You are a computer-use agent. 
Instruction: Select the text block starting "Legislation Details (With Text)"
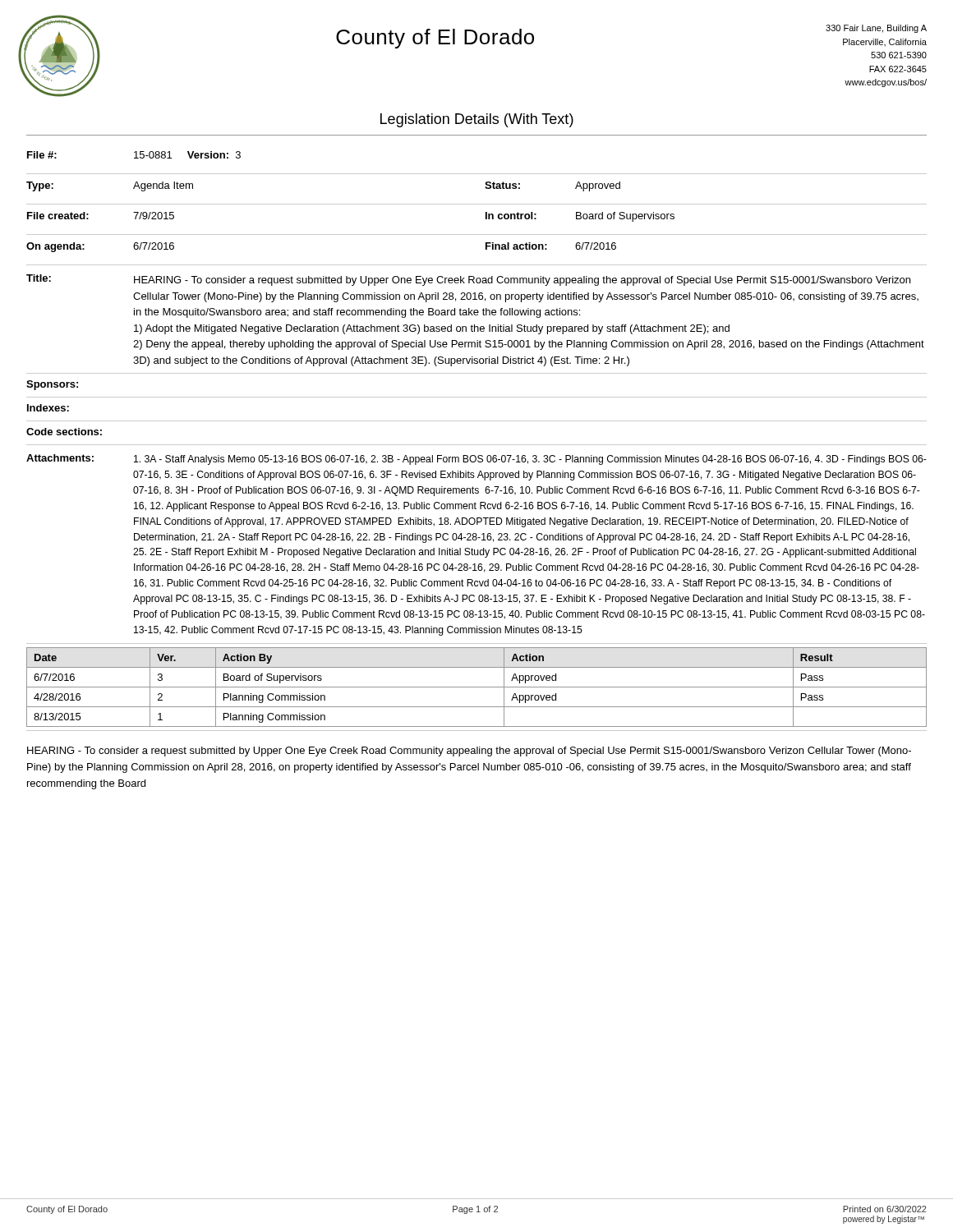(476, 119)
